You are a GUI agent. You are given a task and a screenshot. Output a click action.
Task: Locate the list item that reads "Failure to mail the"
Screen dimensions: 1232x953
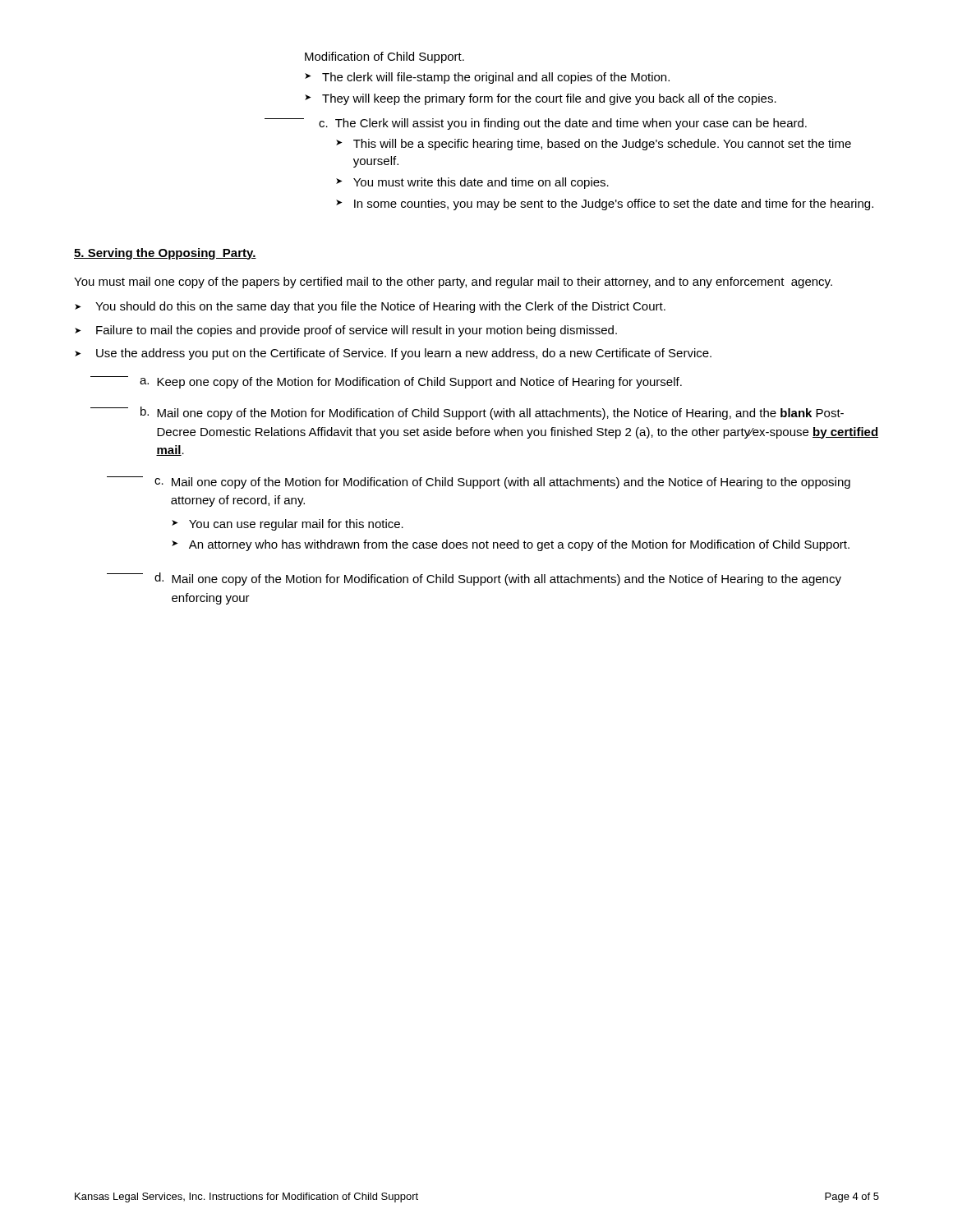click(357, 329)
